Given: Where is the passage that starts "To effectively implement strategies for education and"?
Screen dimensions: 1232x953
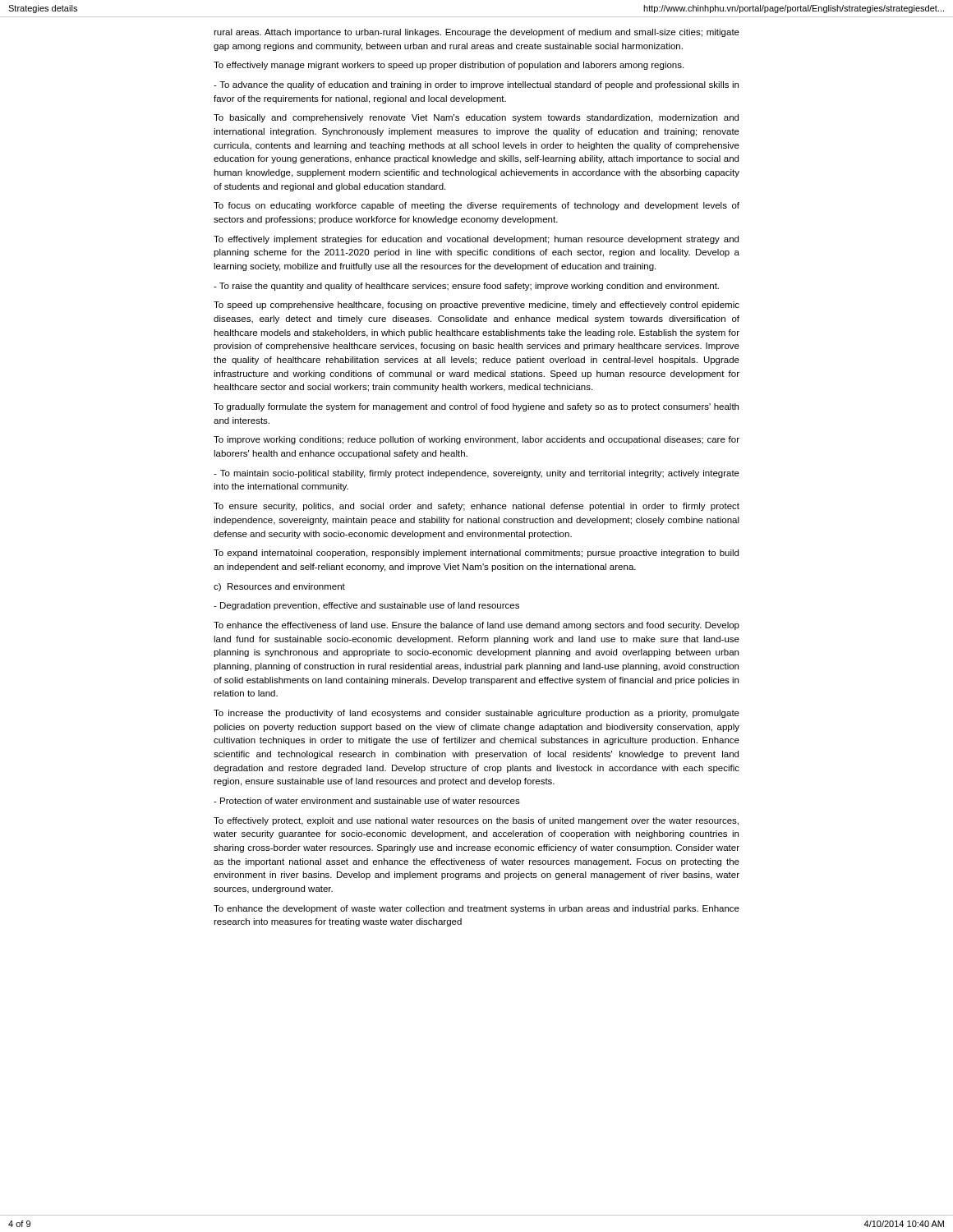Looking at the screenshot, I should (476, 252).
